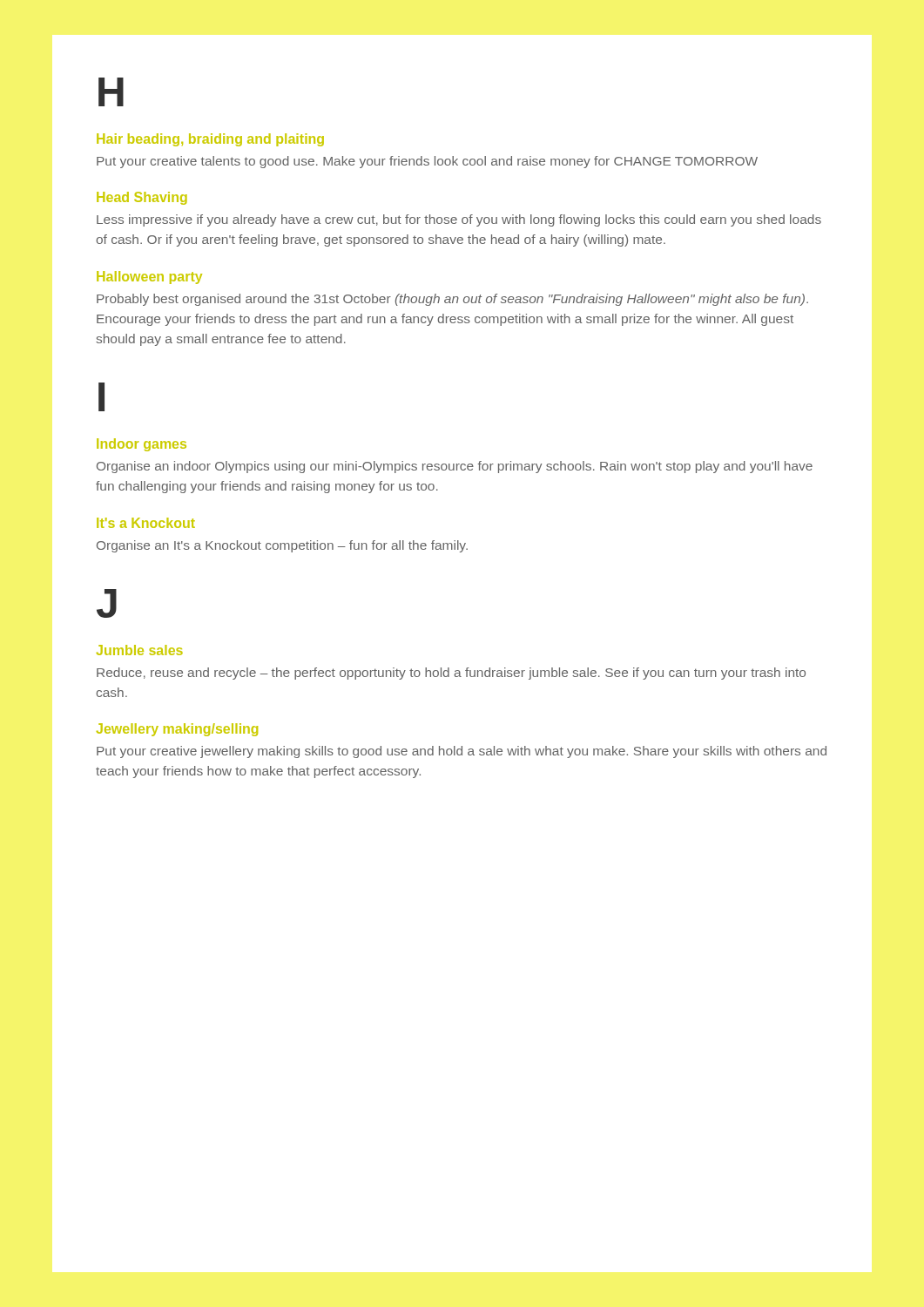
Task: Find the section header that reads "Indoor games"
Action: [x=142, y=445]
